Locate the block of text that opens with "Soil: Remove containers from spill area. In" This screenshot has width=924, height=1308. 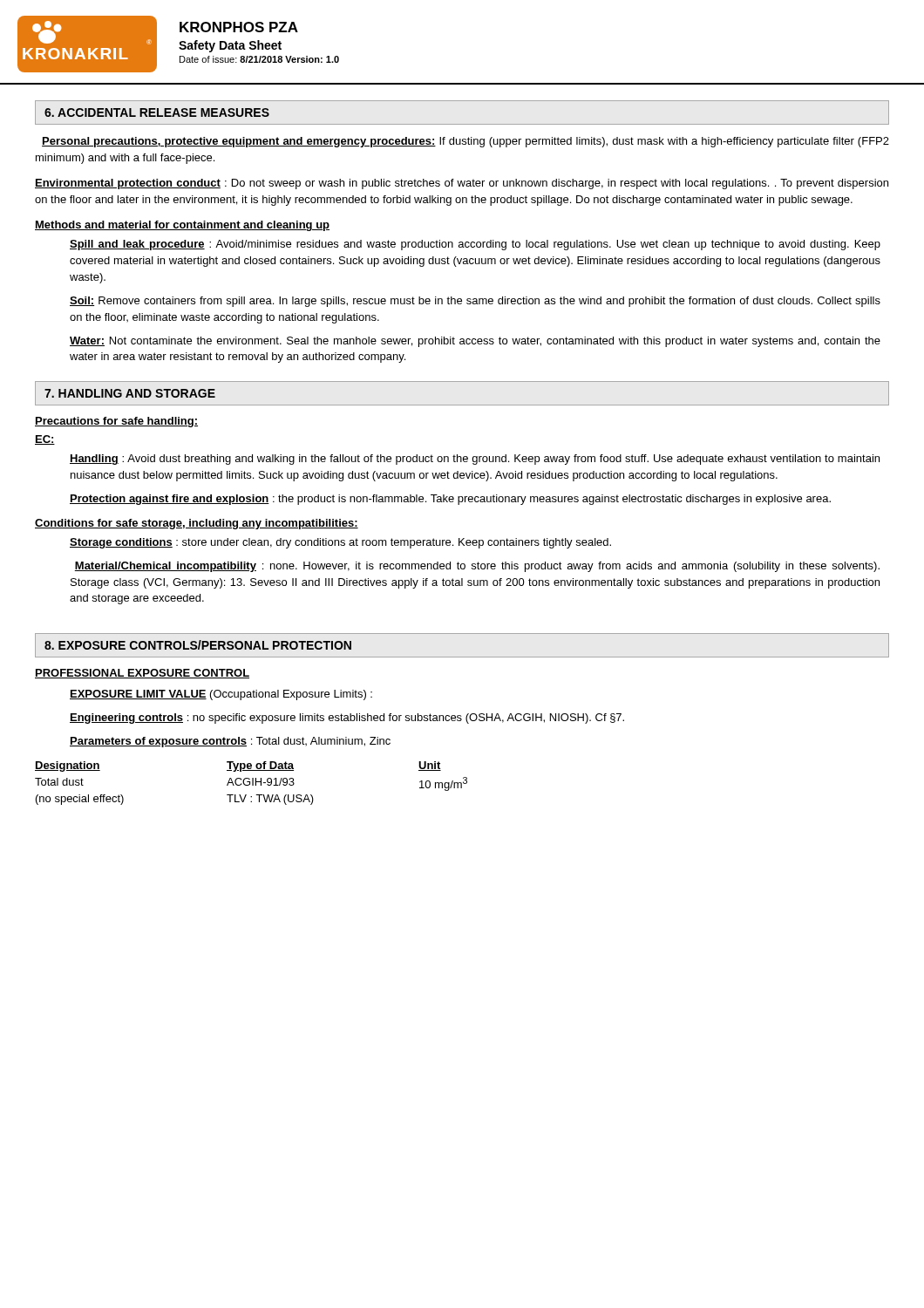[x=475, y=309]
